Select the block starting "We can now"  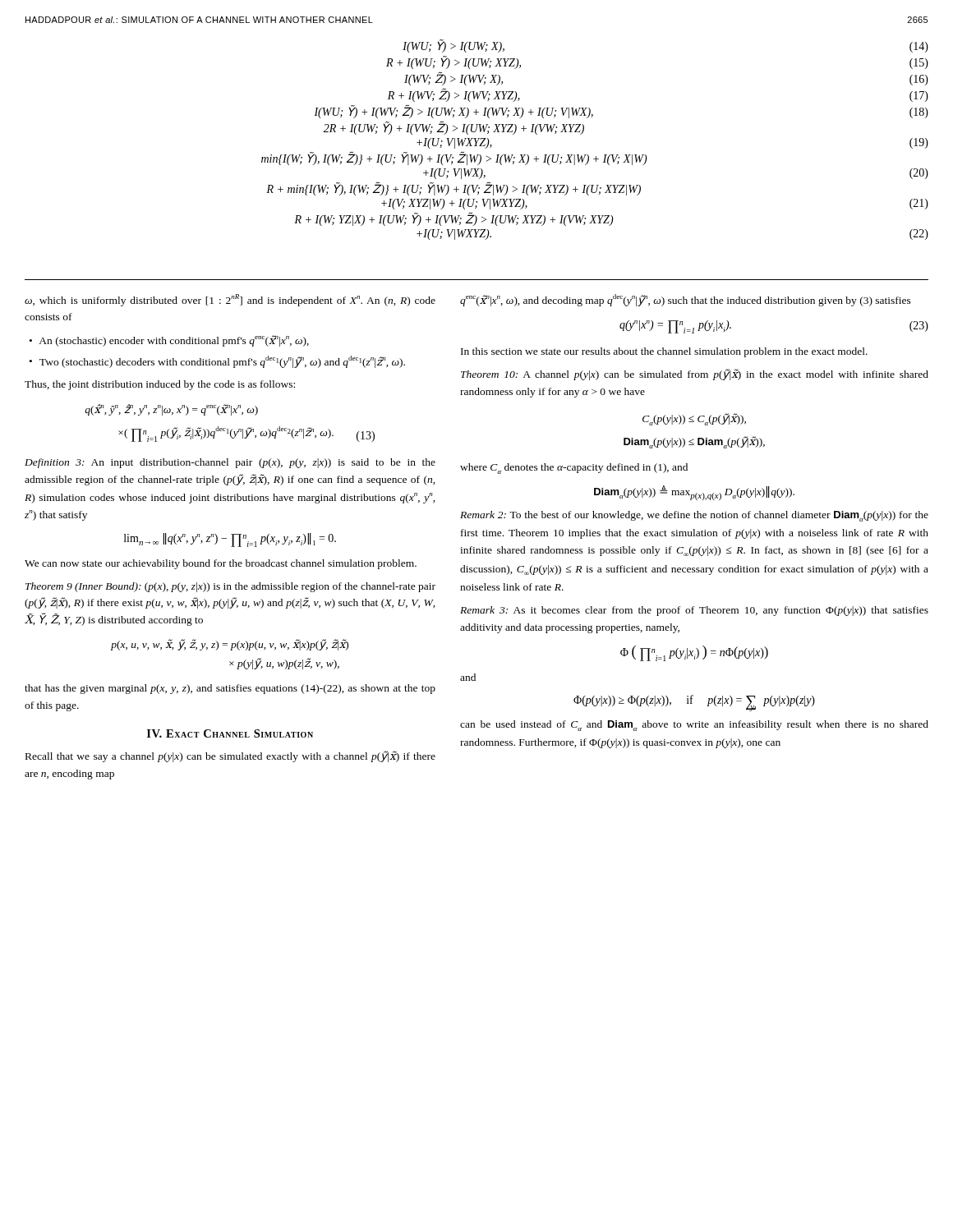(x=221, y=563)
